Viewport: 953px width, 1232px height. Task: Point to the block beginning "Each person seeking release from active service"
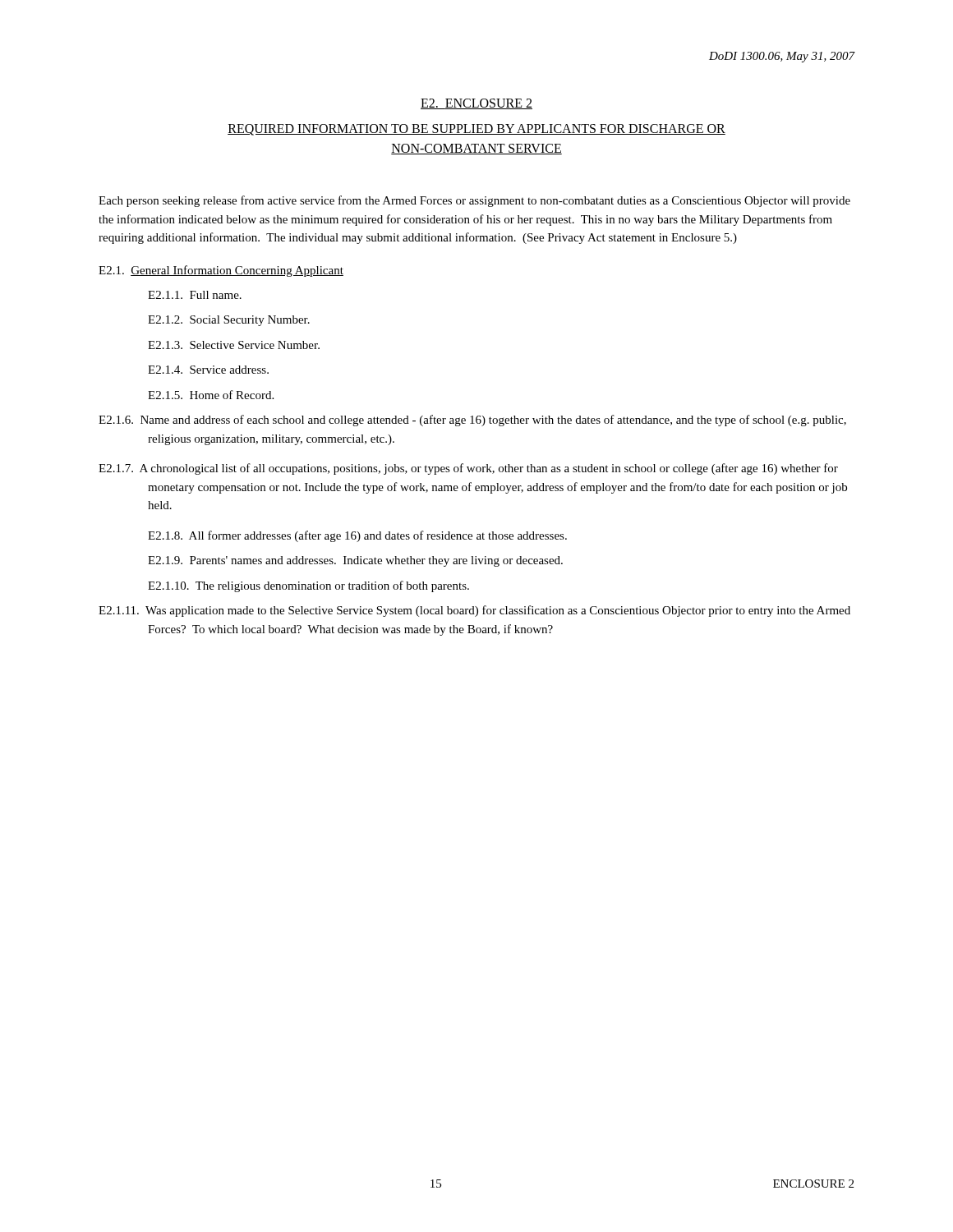(x=474, y=219)
